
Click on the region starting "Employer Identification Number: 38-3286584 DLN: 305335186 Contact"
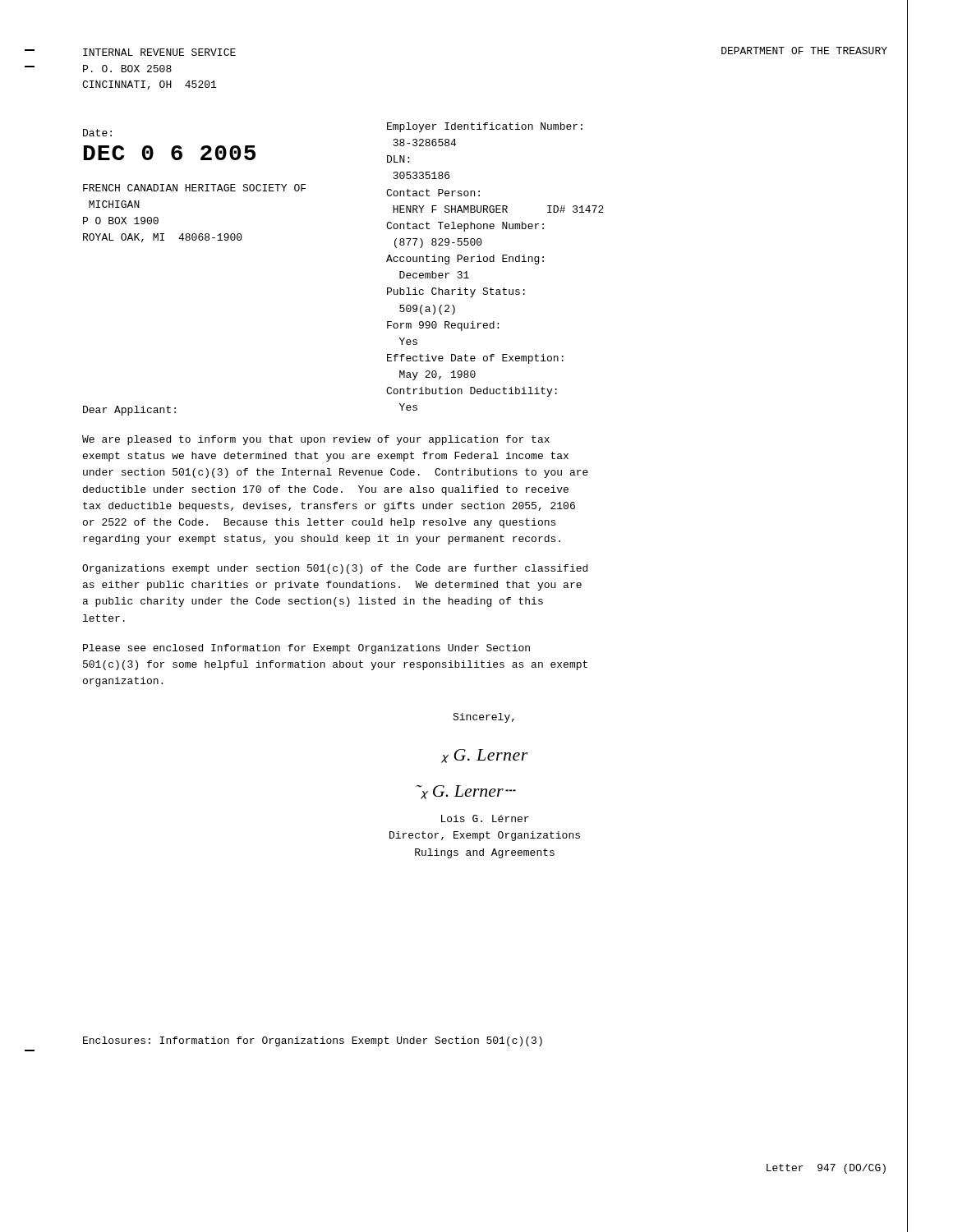tap(495, 268)
